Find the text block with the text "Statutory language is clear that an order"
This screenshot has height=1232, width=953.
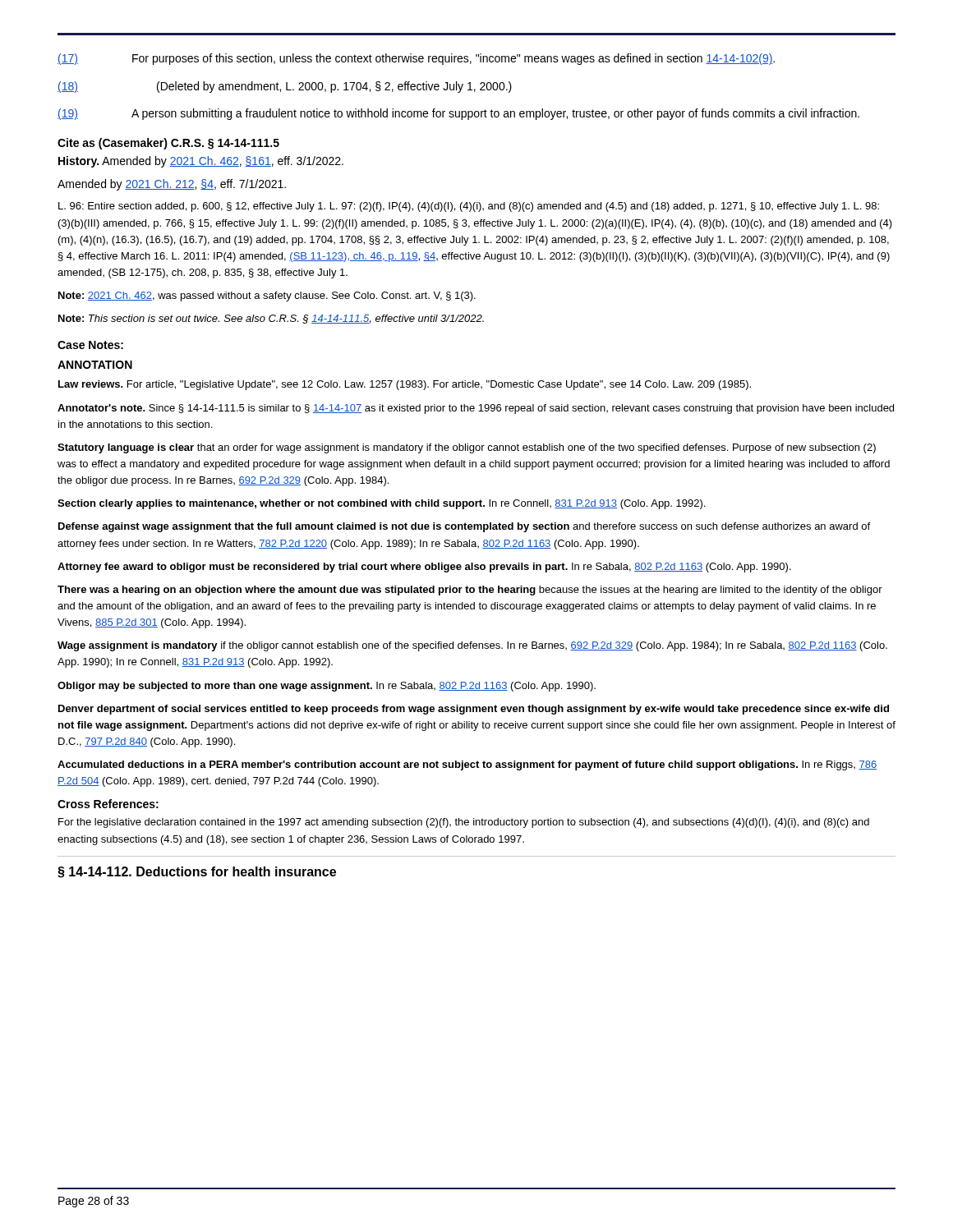pyautogui.click(x=474, y=464)
